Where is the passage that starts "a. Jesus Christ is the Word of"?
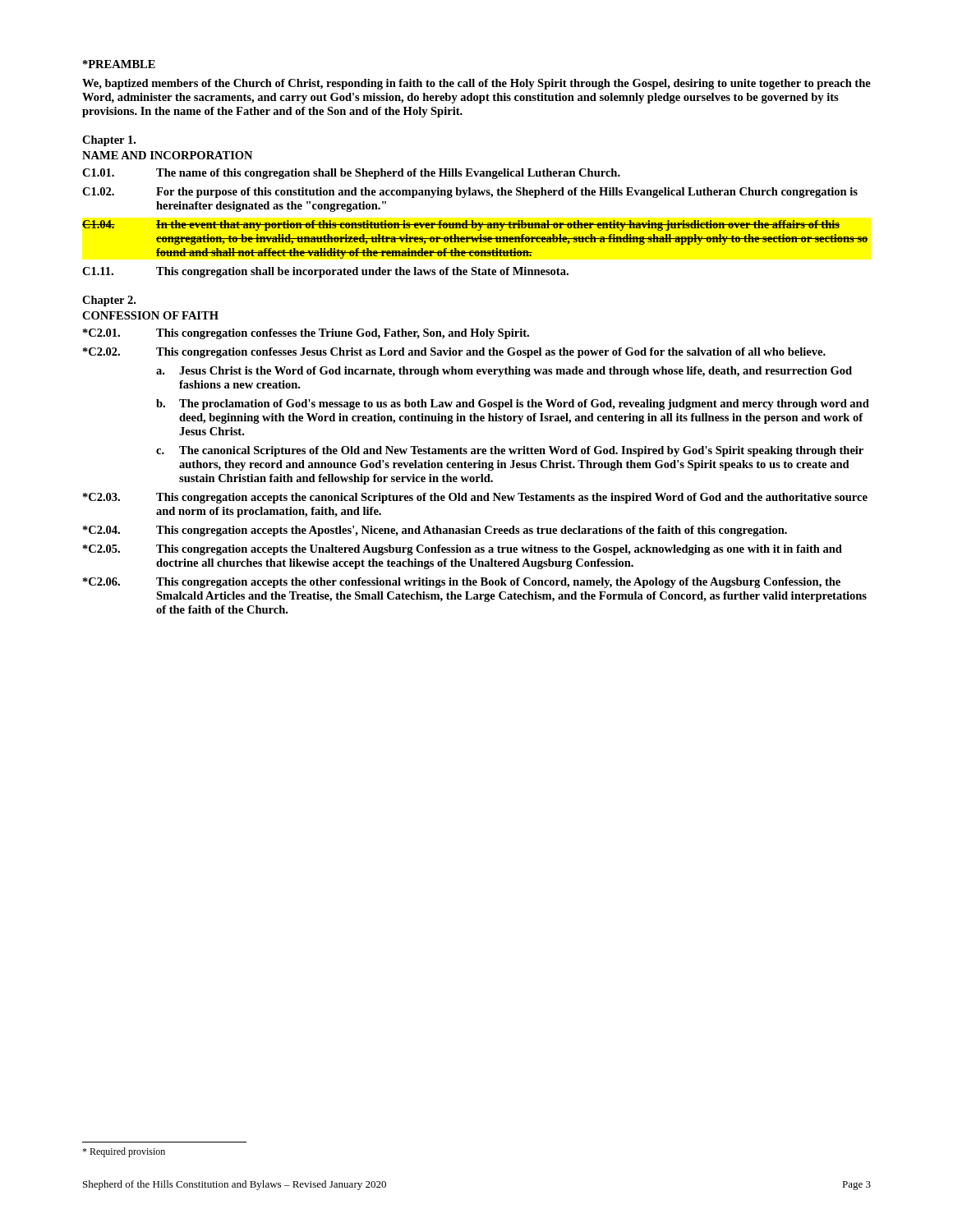This screenshot has height=1232, width=953. pyautogui.click(x=513, y=378)
